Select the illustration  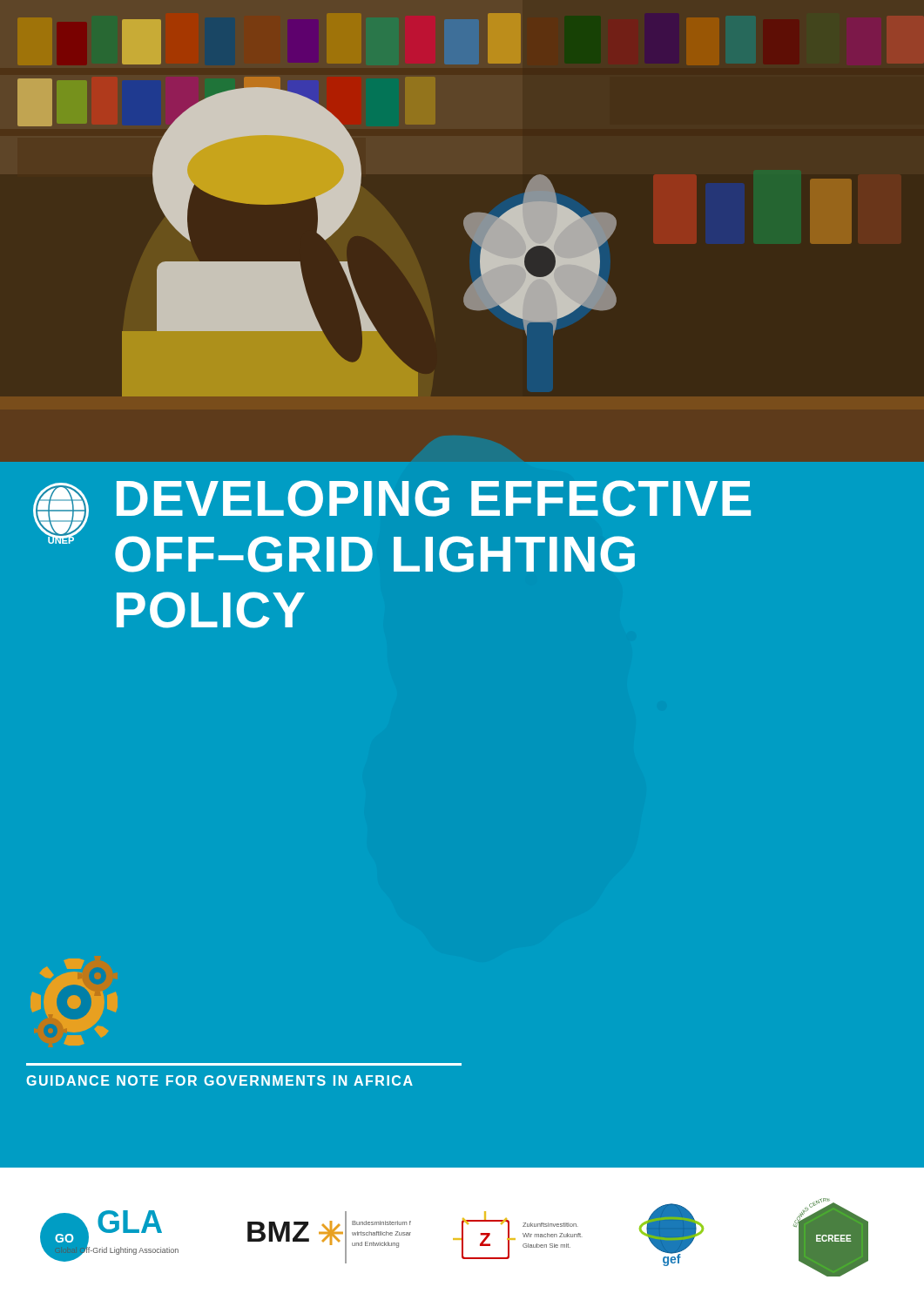click(x=488, y=732)
